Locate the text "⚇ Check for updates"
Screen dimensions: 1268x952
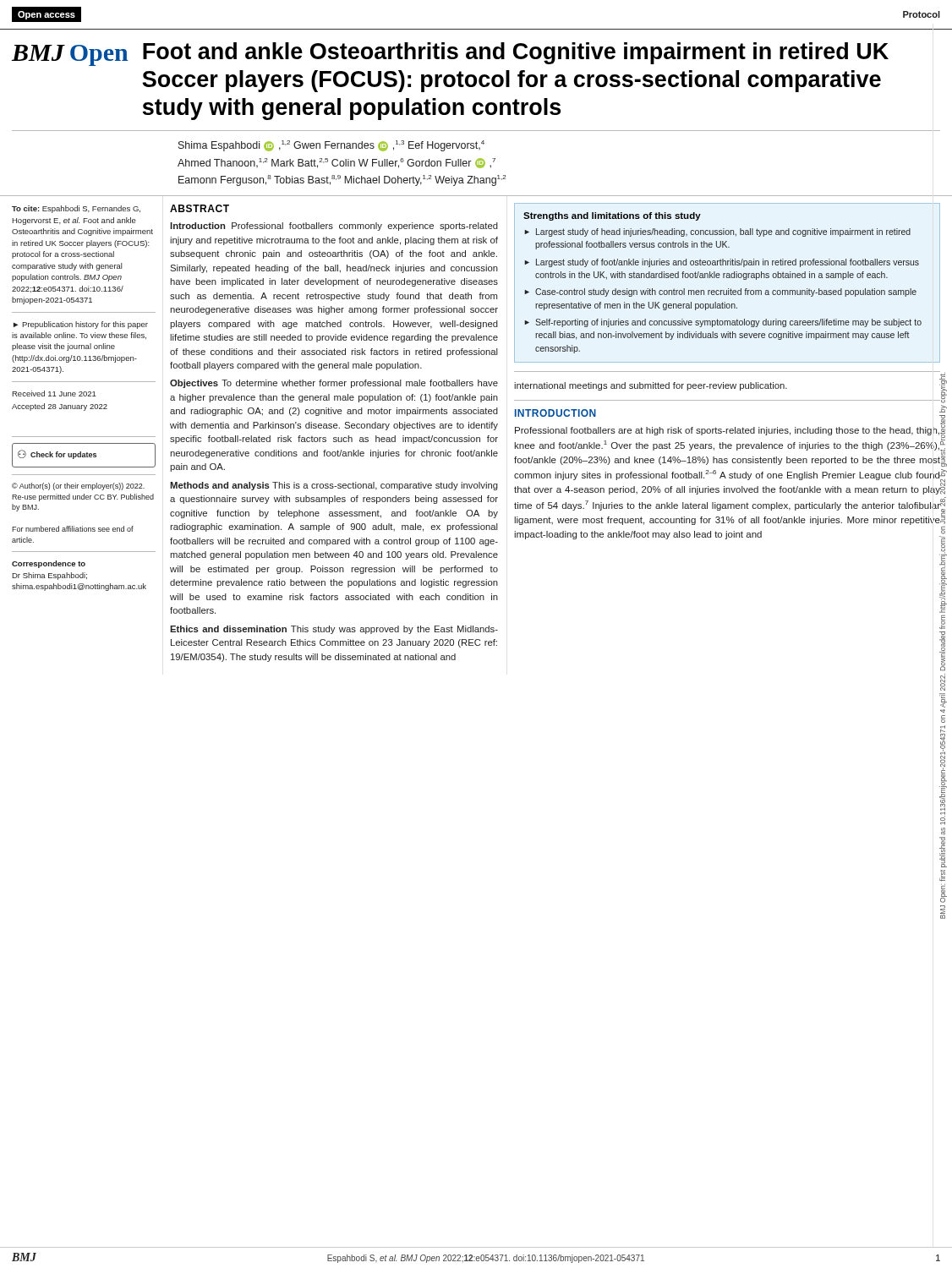pyautogui.click(x=57, y=455)
